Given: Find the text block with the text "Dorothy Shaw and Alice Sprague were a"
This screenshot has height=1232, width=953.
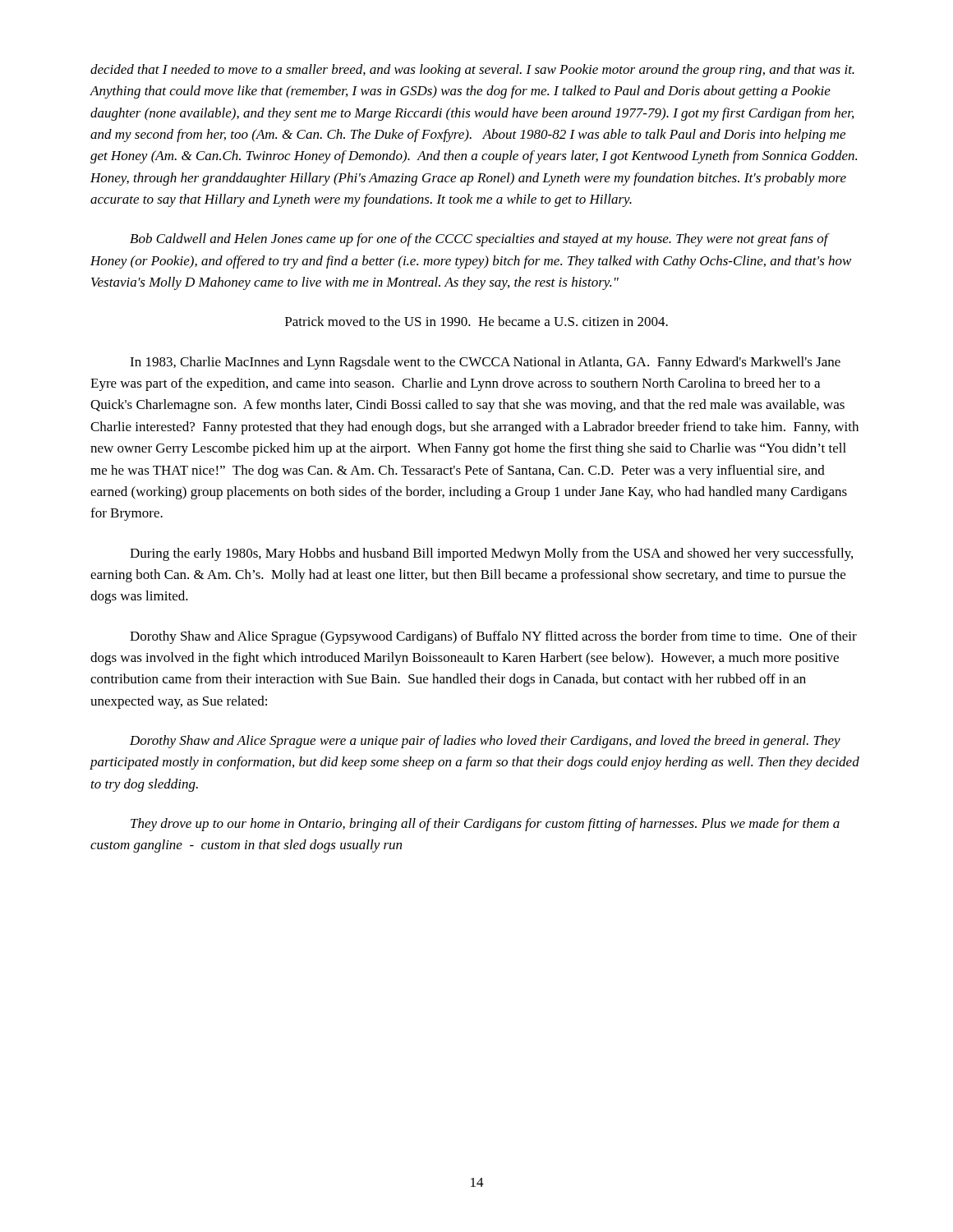Looking at the screenshot, I should click(475, 762).
